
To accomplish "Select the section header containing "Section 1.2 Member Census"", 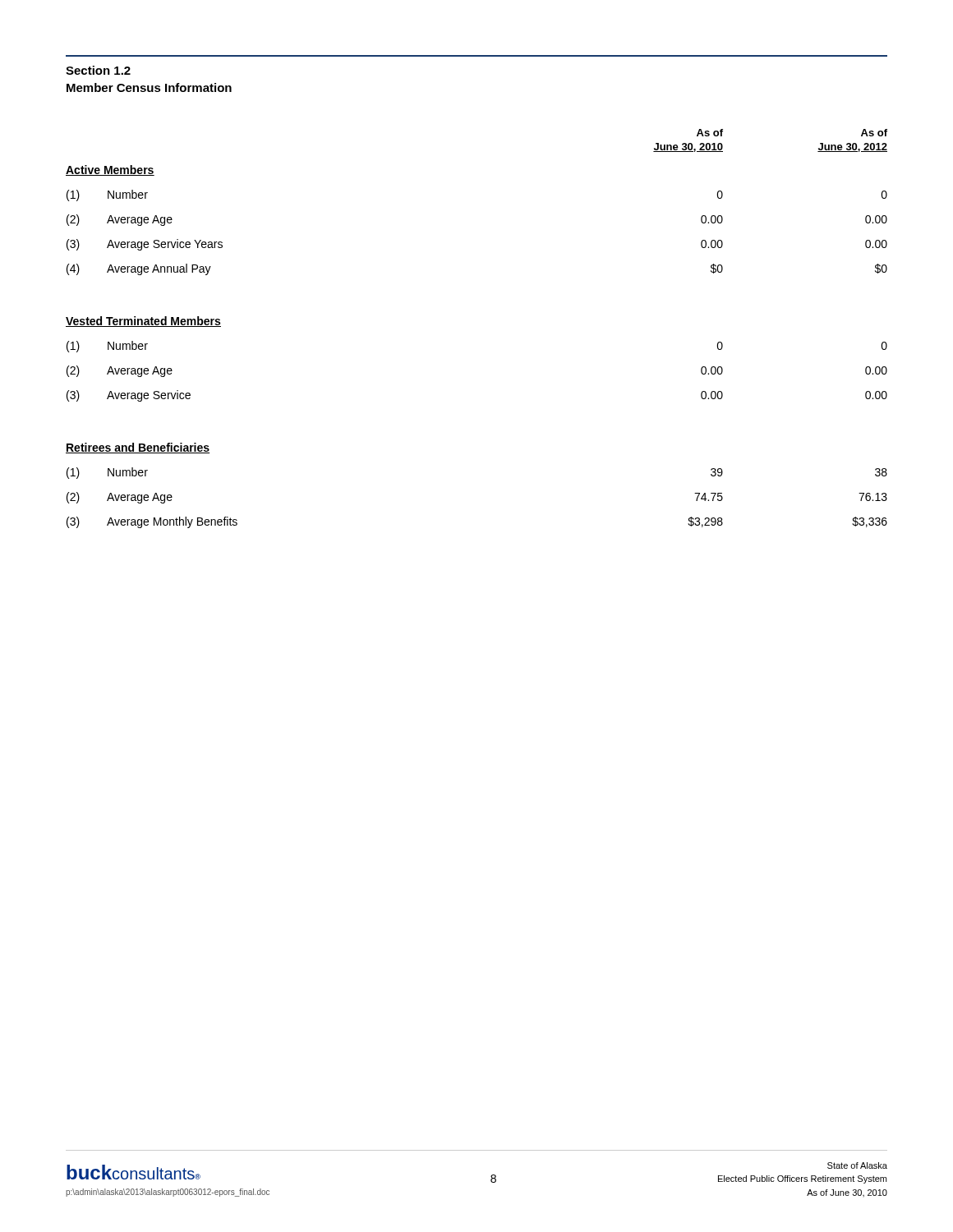I will click(98, 70).
